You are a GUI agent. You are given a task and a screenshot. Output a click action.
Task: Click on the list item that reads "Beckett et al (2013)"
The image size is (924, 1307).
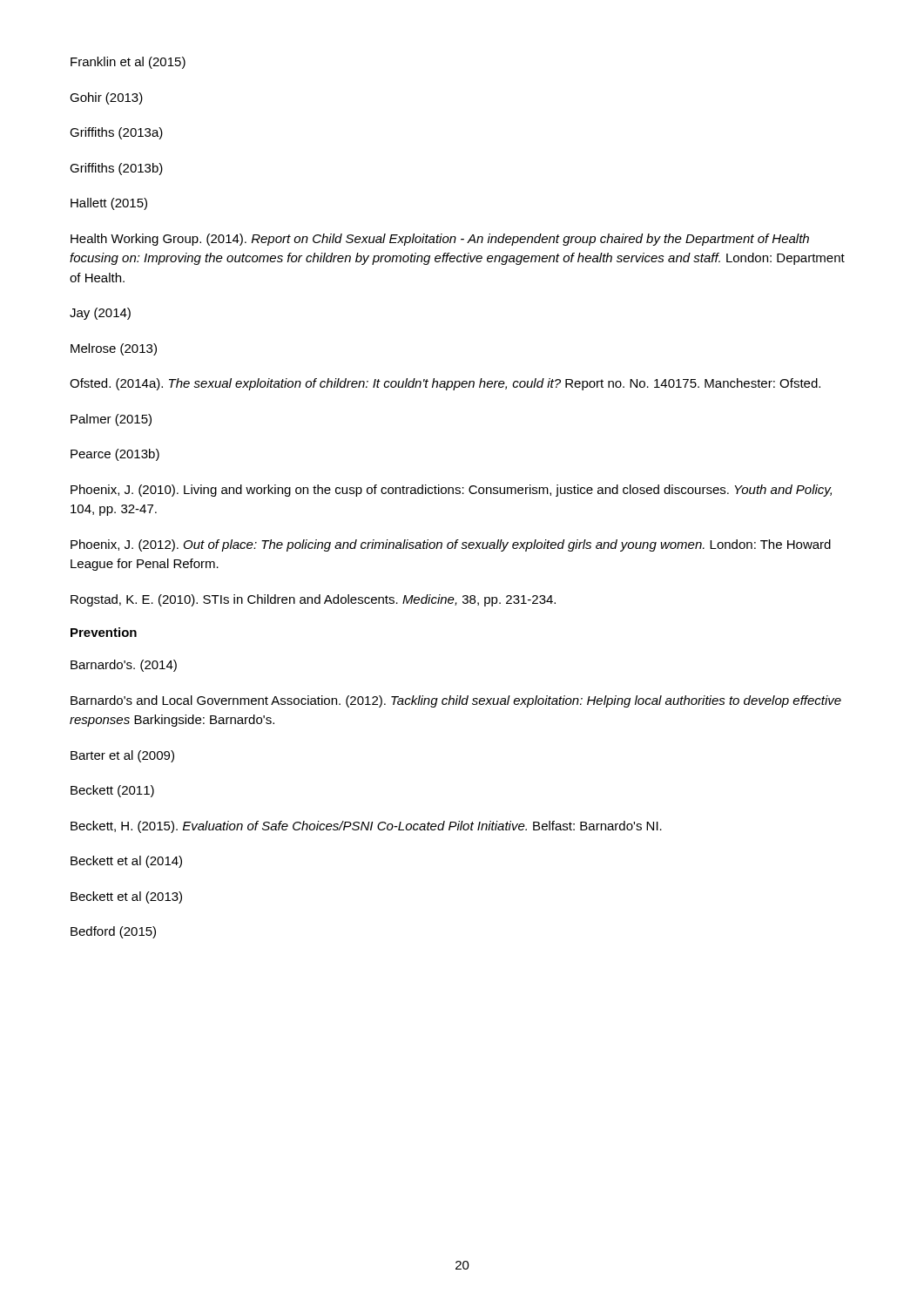[126, 896]
